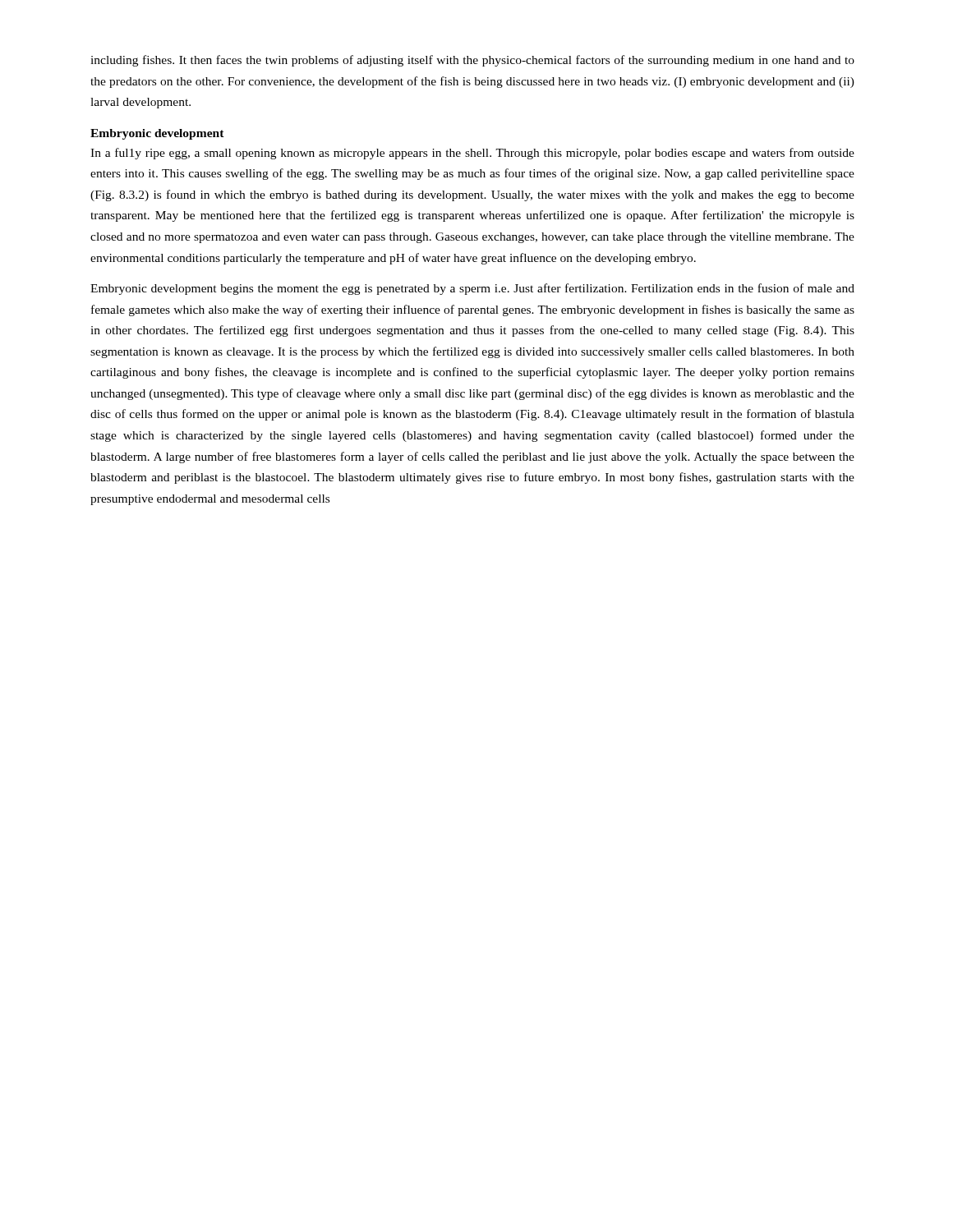The image size is (953, 1232).
Task: Locate the text block that says "Embryonic development begins"
Action: point(472,393)
